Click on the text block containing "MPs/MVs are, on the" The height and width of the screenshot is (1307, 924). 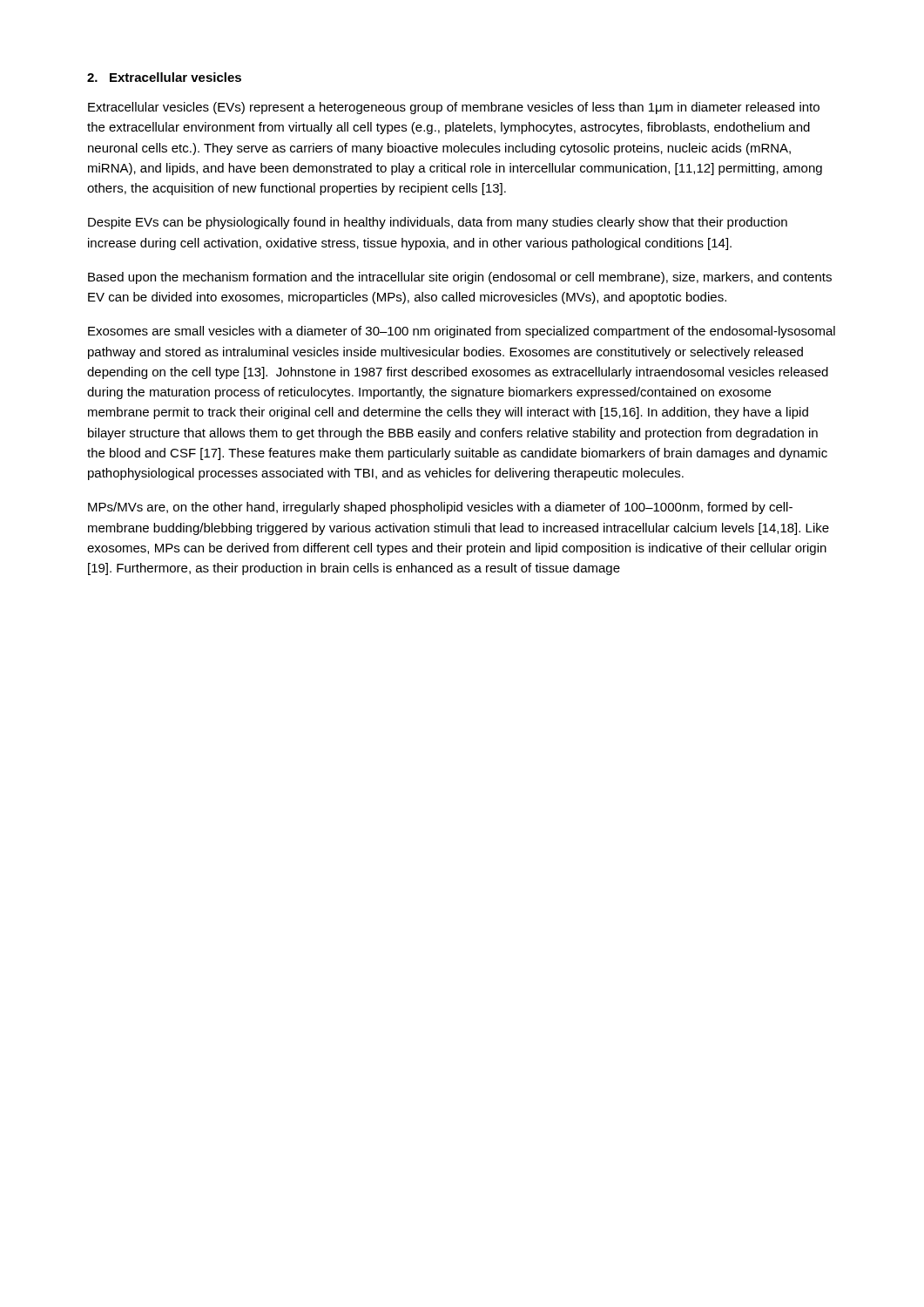click(458, 537)
